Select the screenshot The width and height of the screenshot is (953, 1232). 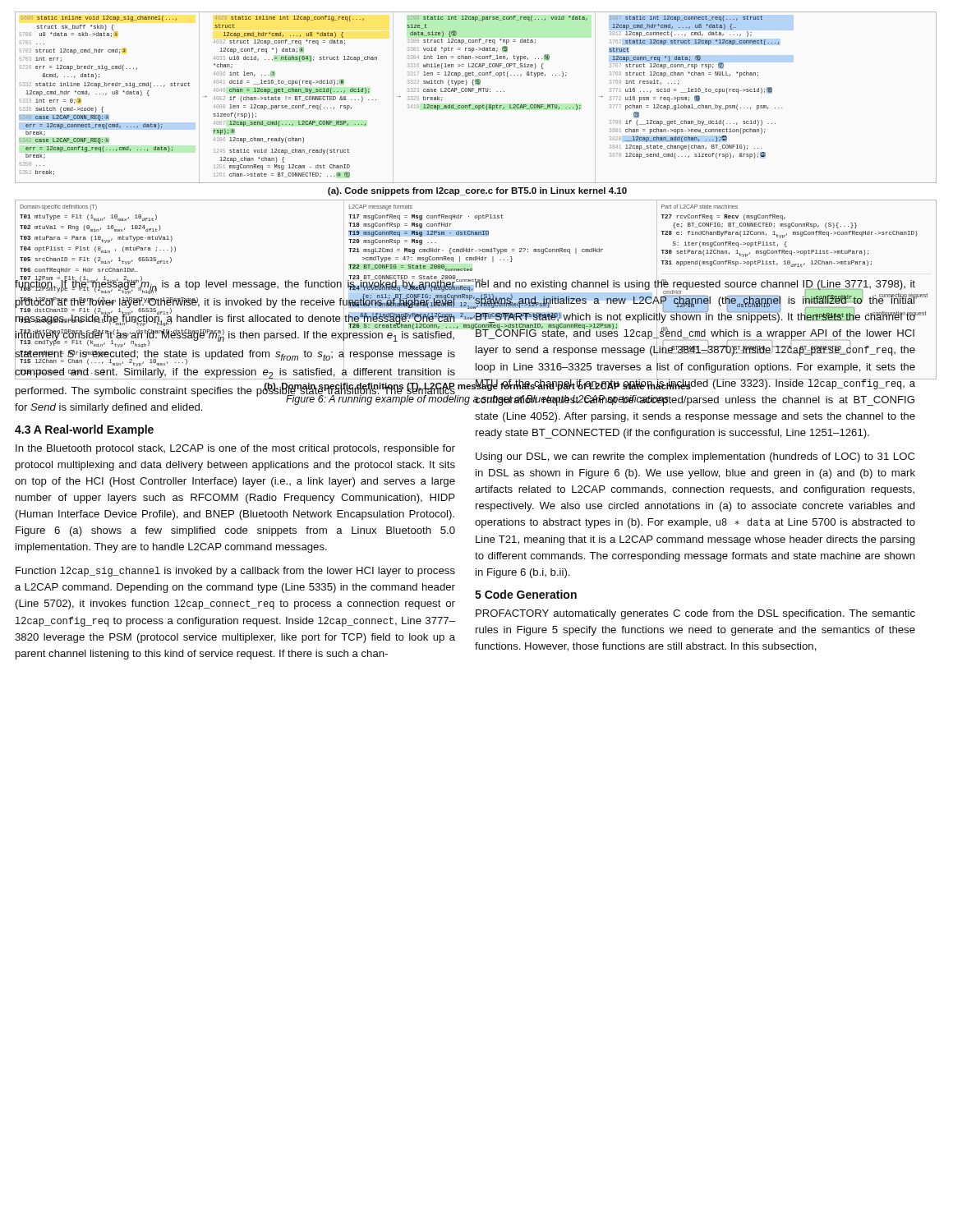476,97
